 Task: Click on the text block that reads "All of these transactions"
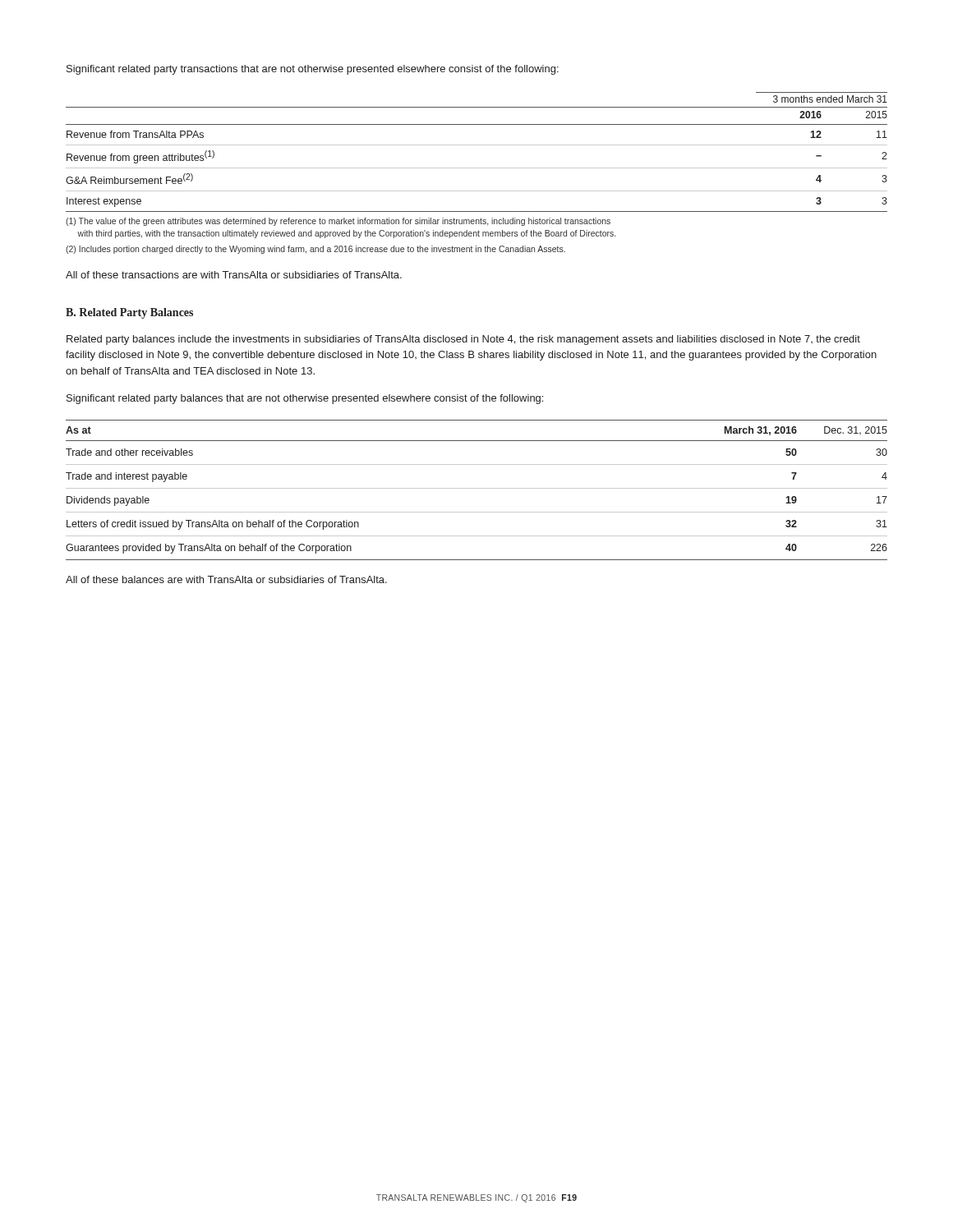(x=234, y=275)
